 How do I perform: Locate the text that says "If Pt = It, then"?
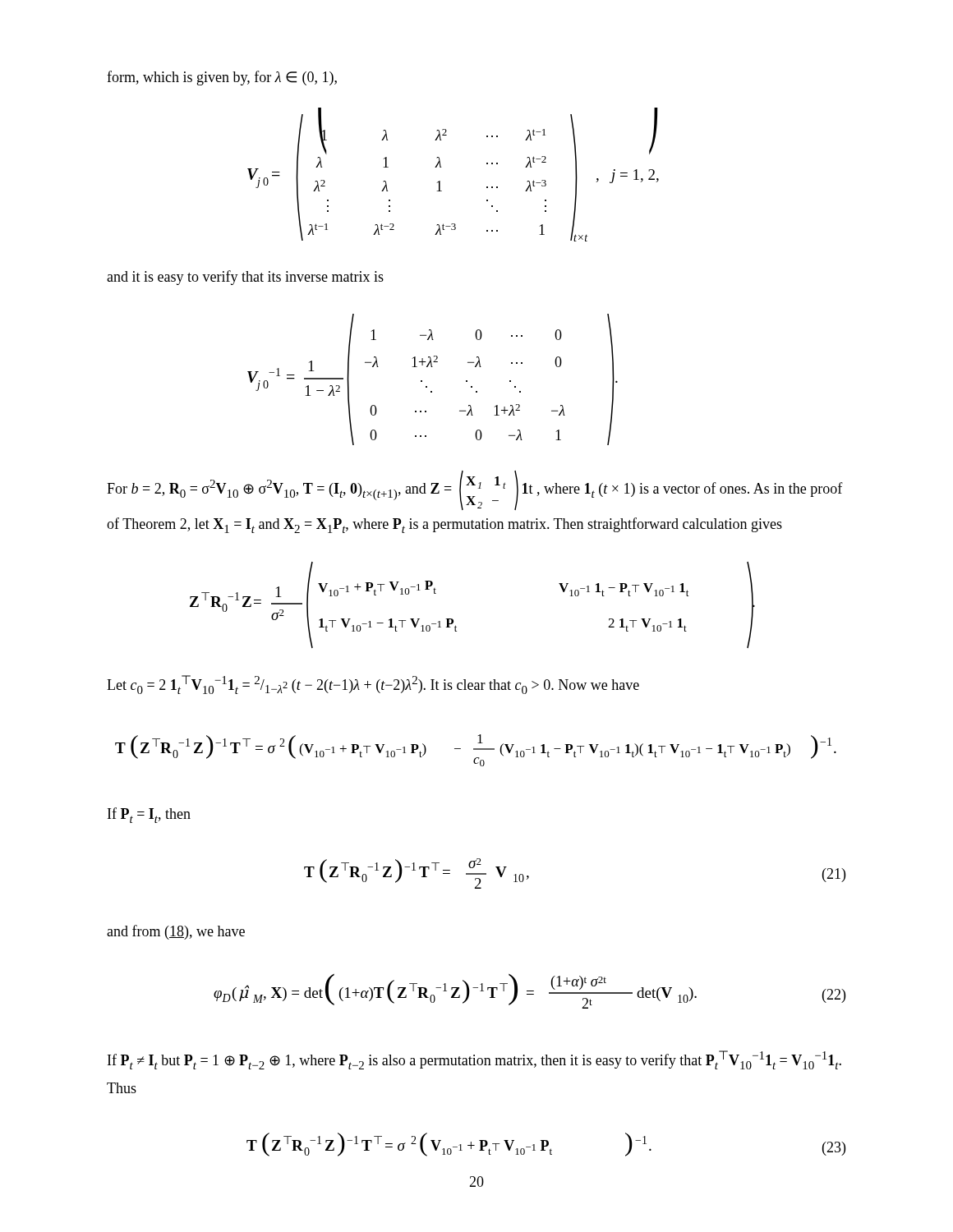[149, 815]
